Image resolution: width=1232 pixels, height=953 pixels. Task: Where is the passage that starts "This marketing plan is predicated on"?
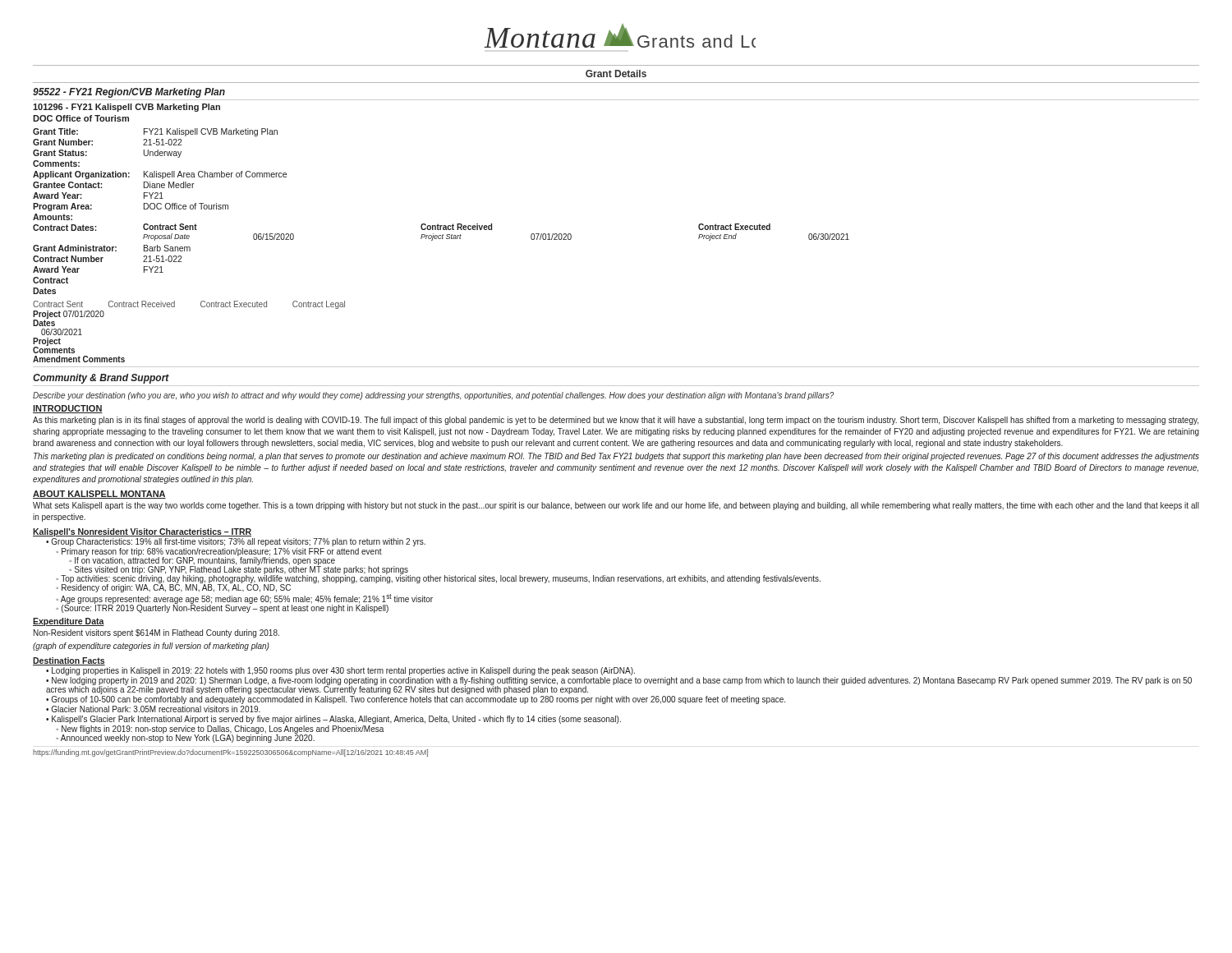tap(616, 468)
